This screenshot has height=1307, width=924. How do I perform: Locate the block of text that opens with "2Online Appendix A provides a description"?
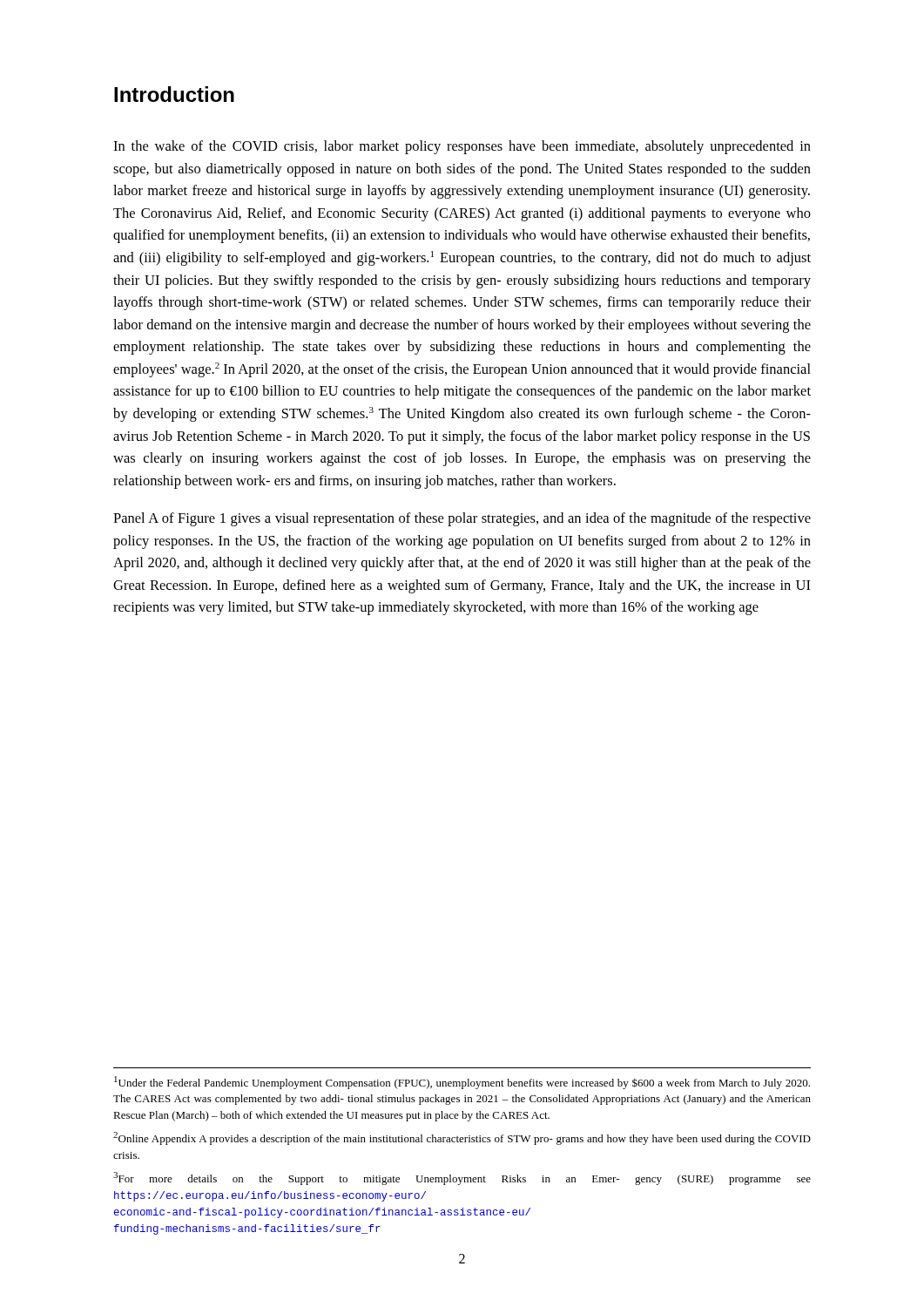click(x=462, y=1146)
